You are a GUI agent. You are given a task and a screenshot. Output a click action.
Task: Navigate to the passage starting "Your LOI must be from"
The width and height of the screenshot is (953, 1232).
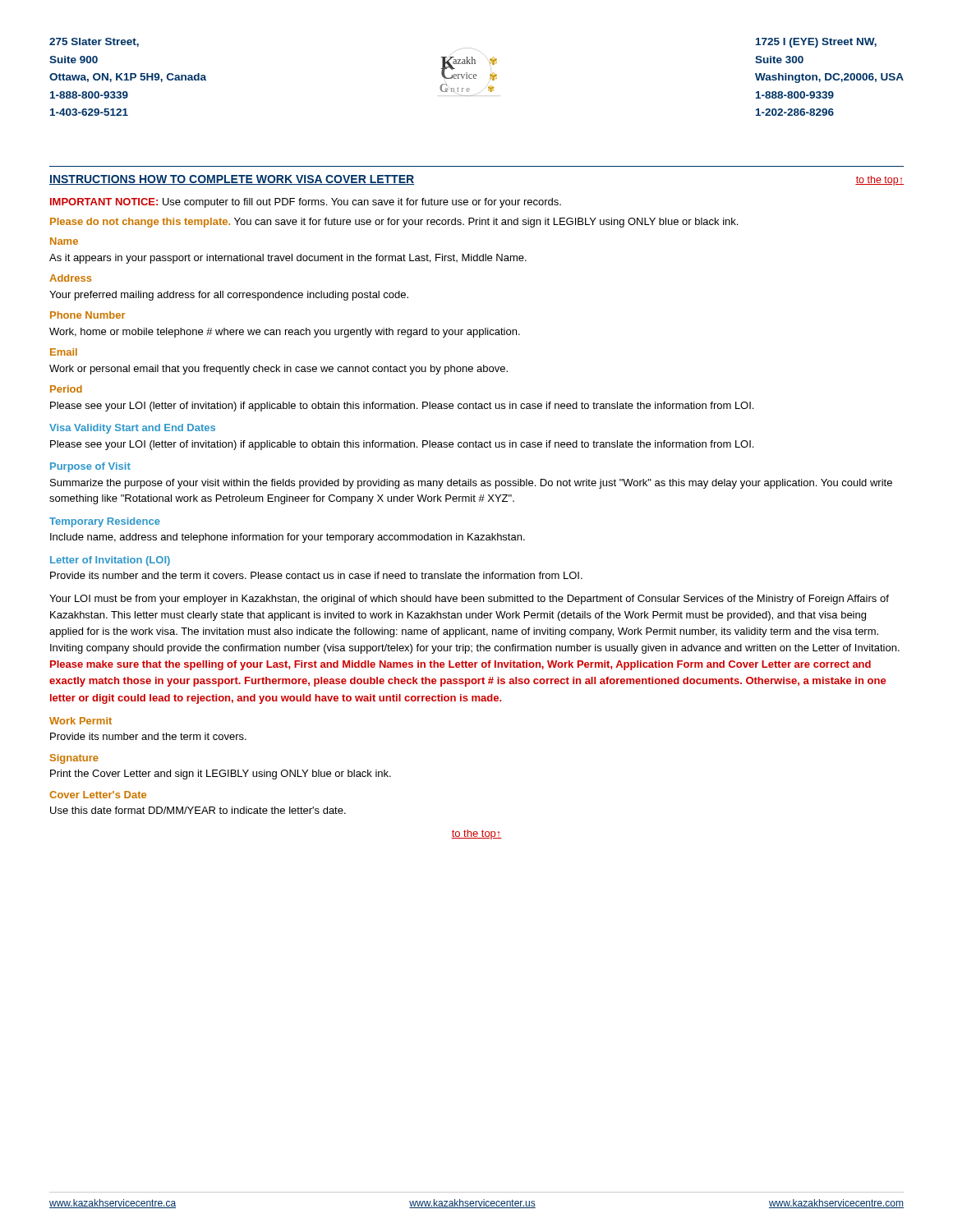tap(475, 648)
